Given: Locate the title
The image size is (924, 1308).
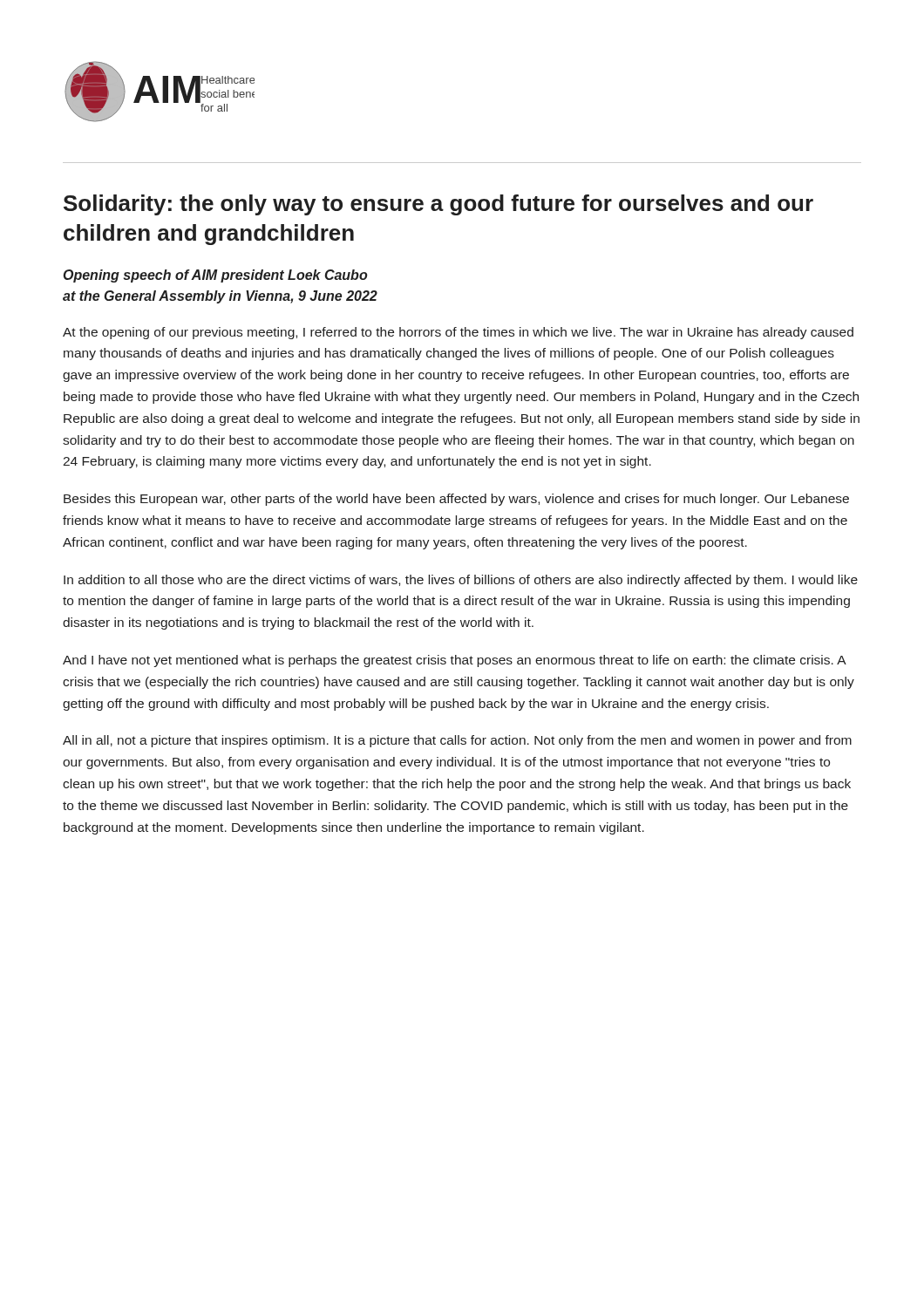Looking at the screenshot, I should (438, 218).
